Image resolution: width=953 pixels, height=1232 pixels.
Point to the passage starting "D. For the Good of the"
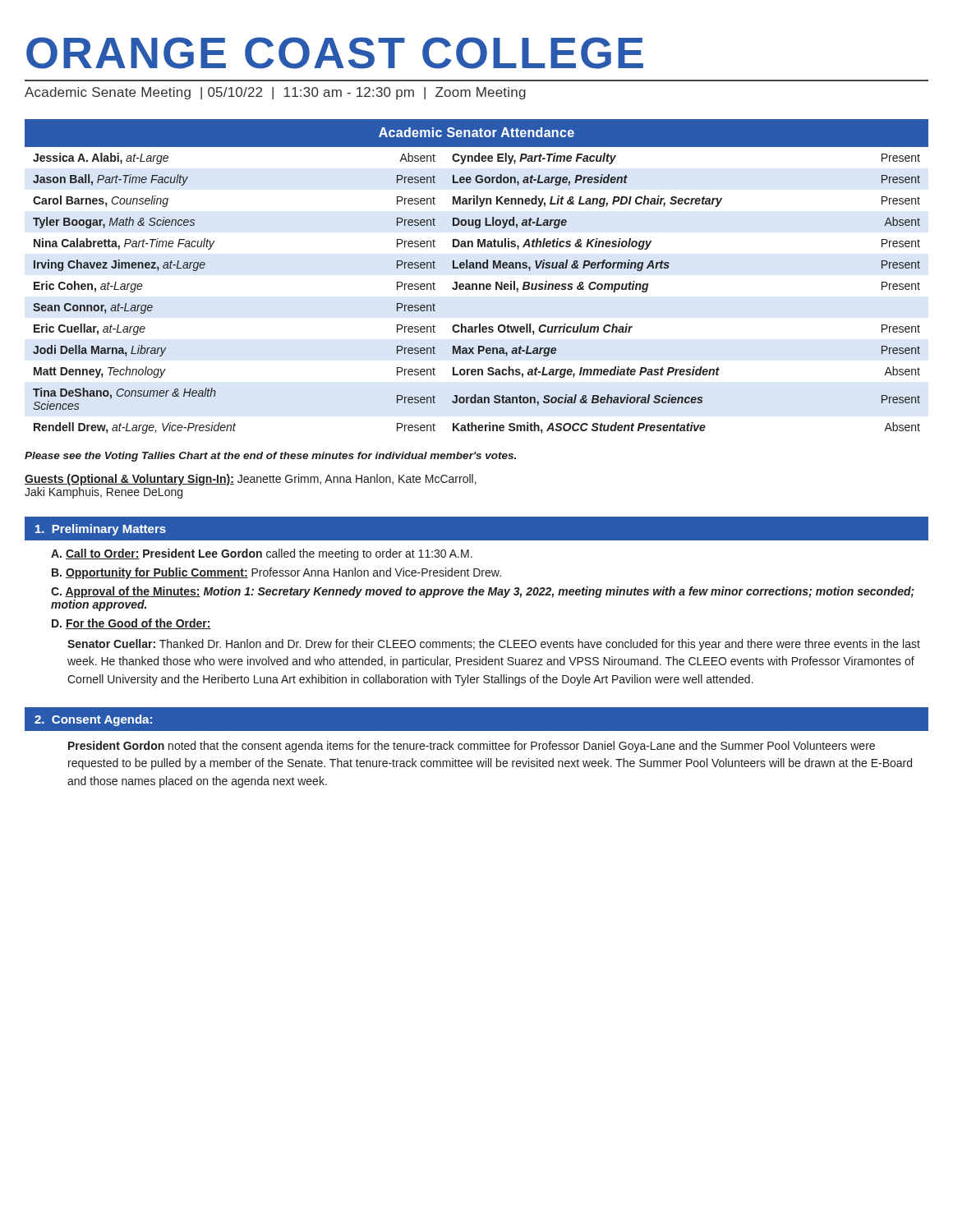131,623
